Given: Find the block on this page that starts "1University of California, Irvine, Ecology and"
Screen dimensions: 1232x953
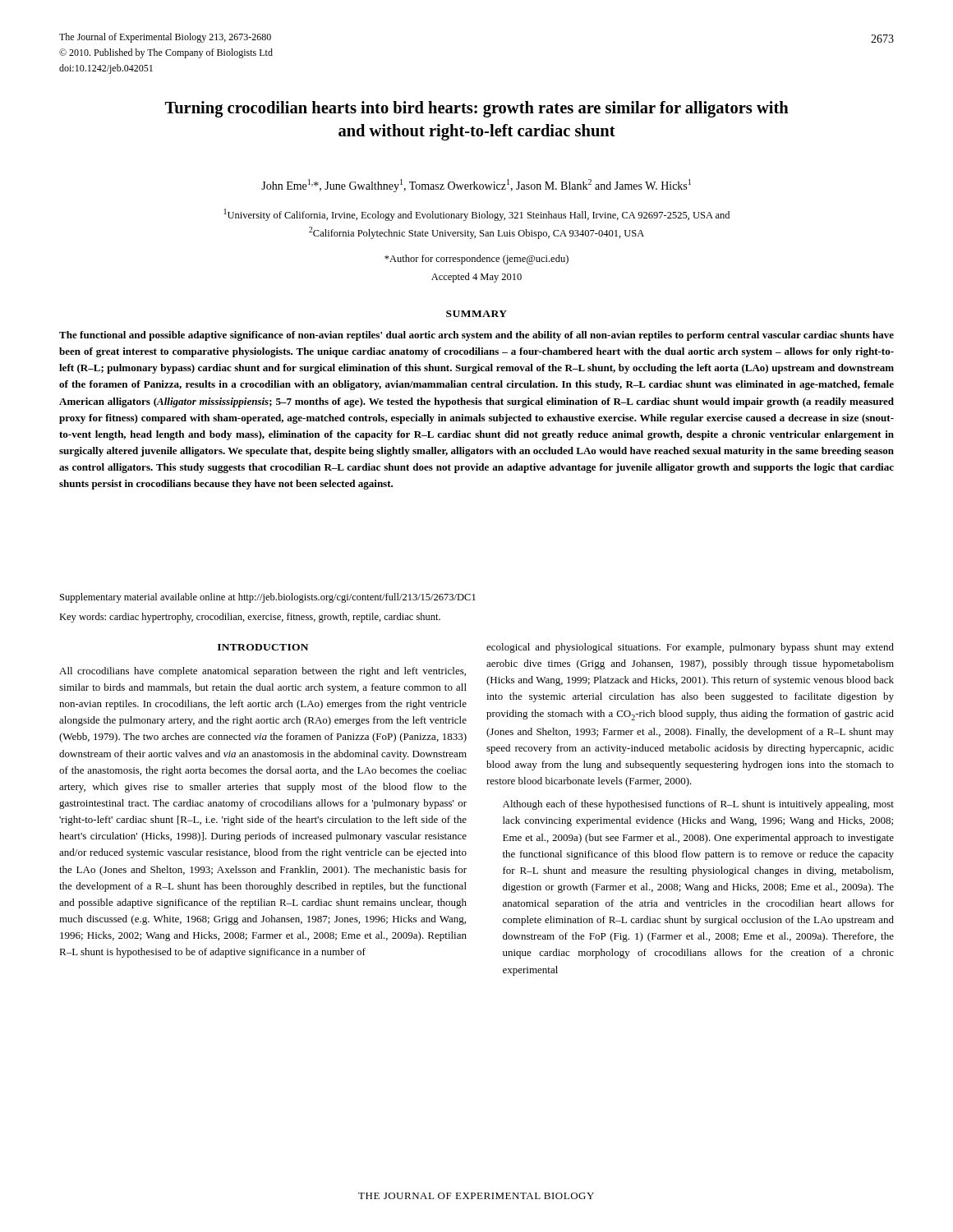Looking at the screenshot, I should coord(476,223).
